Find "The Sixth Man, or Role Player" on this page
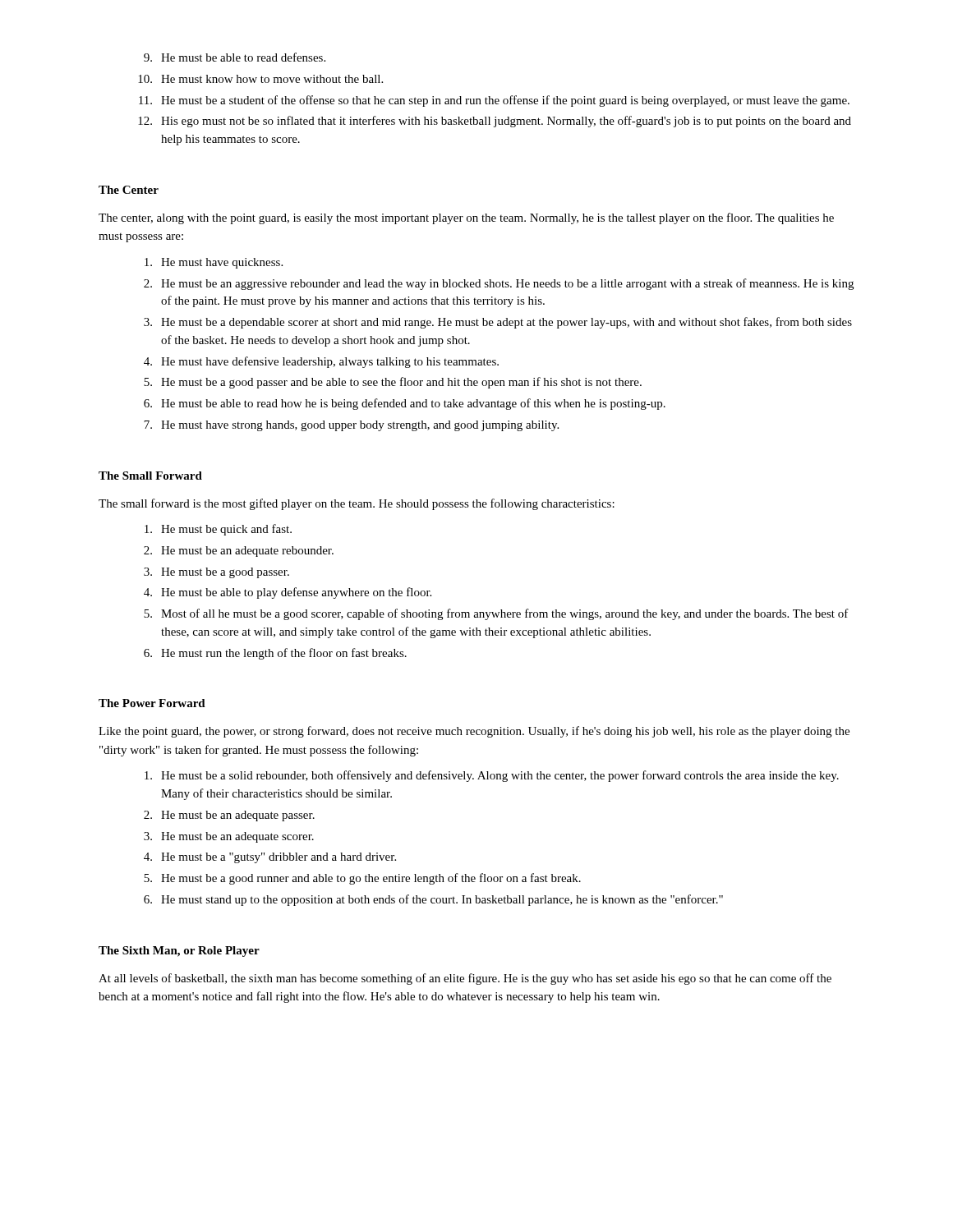 tap(179, 950)
